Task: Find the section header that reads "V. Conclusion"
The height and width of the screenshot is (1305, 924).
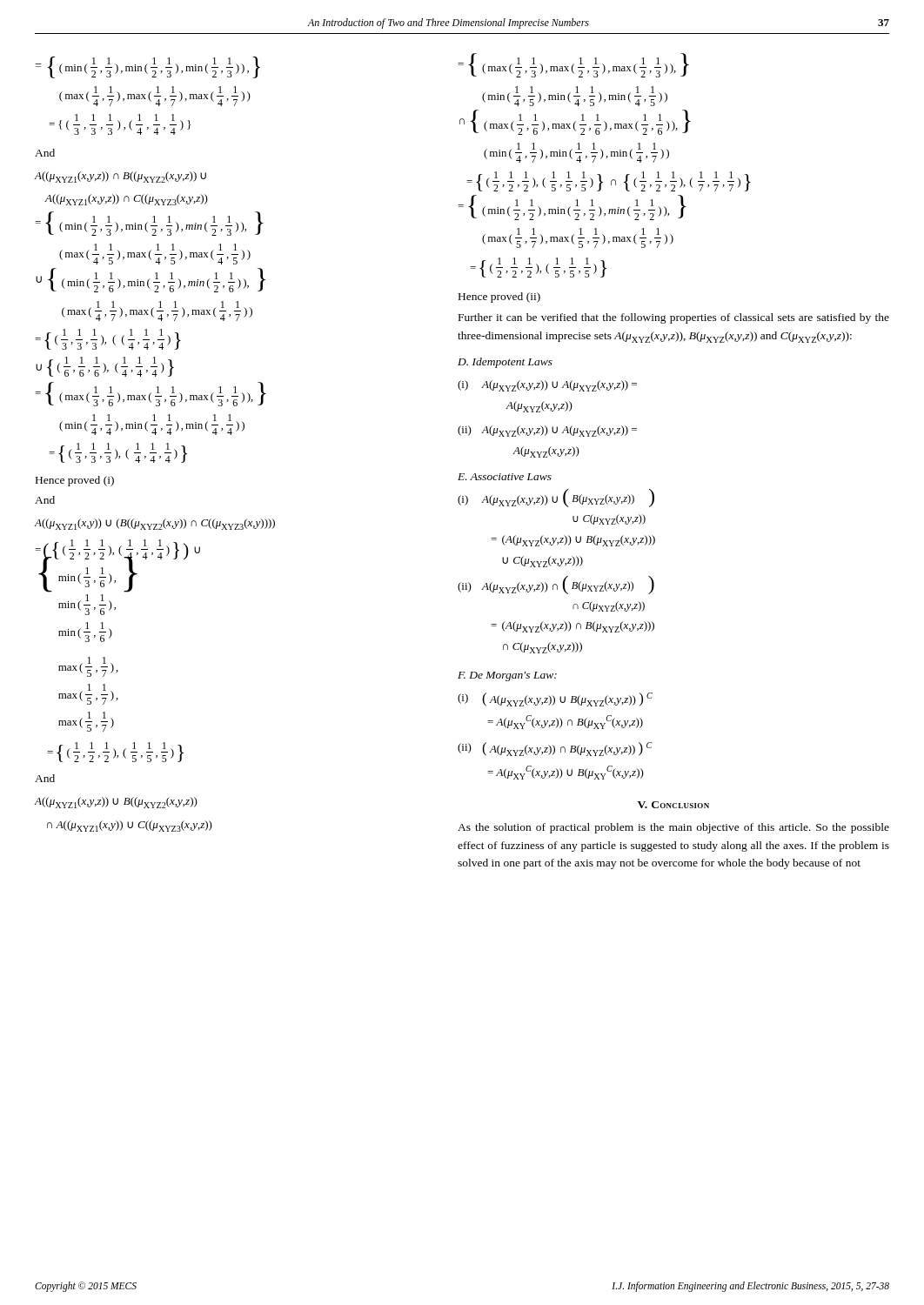Action: click(x=673, y=804)
